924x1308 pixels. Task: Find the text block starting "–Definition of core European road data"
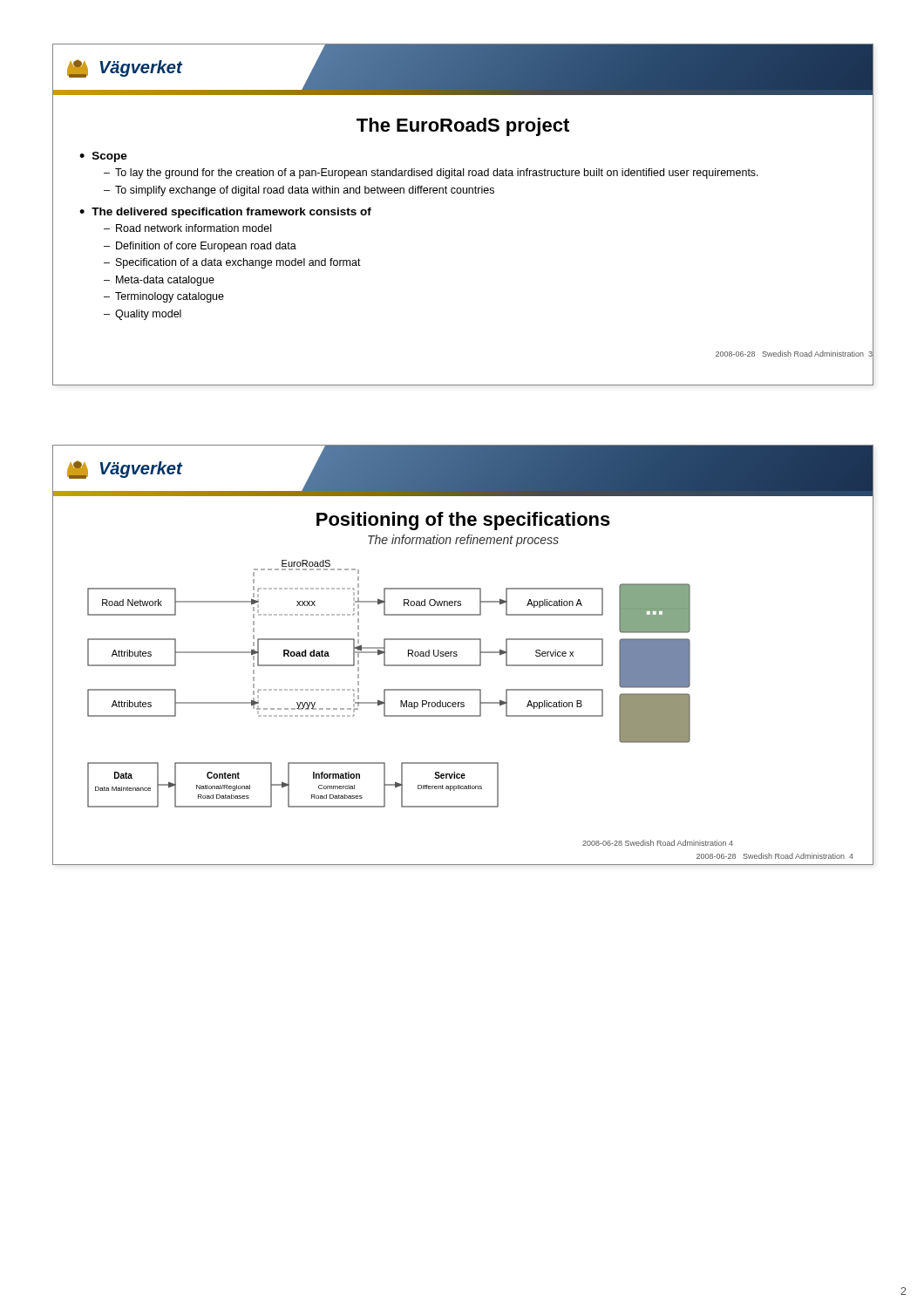[x=200, y=246]
